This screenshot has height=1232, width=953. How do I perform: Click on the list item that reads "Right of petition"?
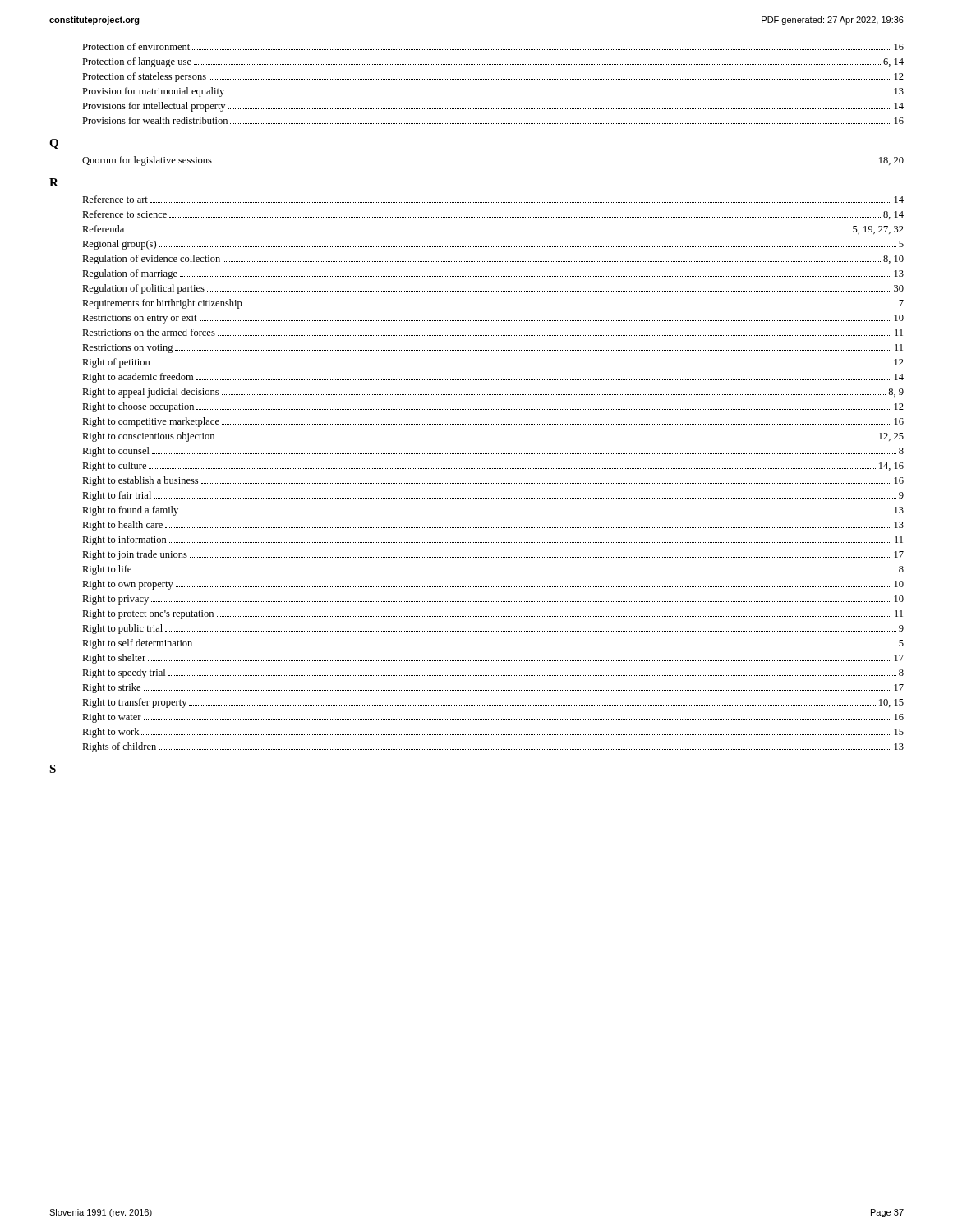tap(493, 362)
